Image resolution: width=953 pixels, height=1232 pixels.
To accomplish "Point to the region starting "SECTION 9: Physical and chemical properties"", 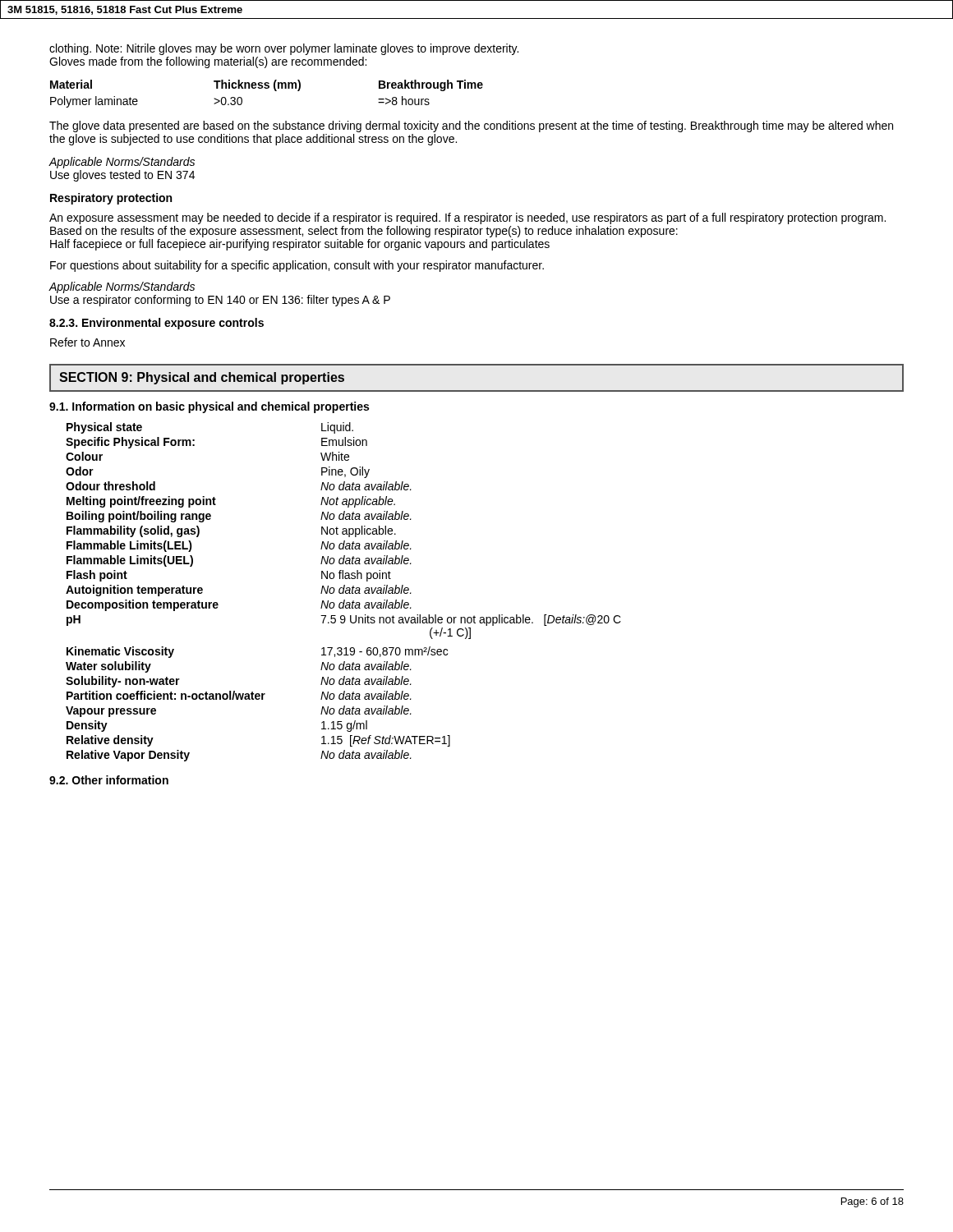I will point(202,377).
